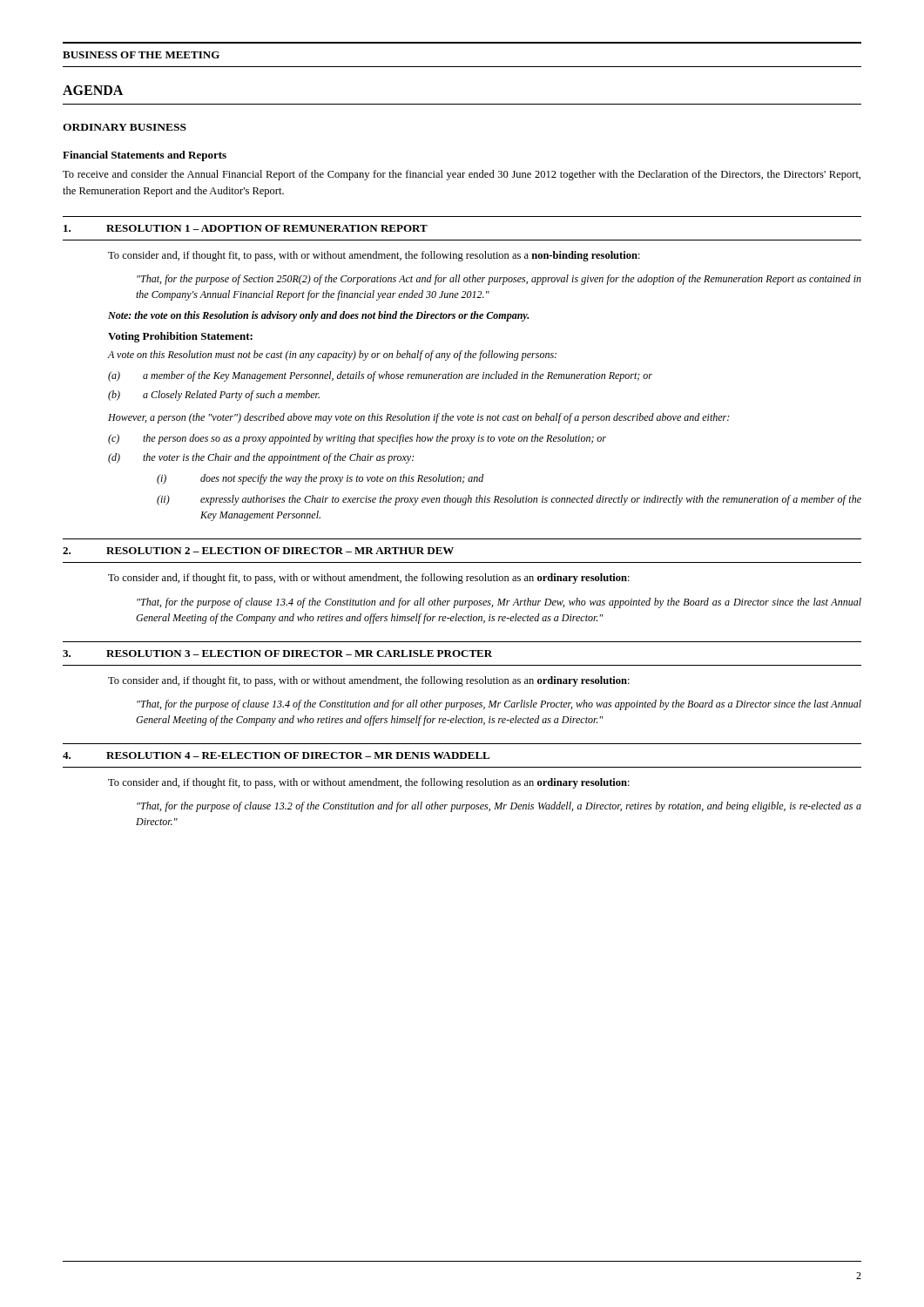Select the section header with the text "Voting Prohibition Statement:"

[181, 336]
